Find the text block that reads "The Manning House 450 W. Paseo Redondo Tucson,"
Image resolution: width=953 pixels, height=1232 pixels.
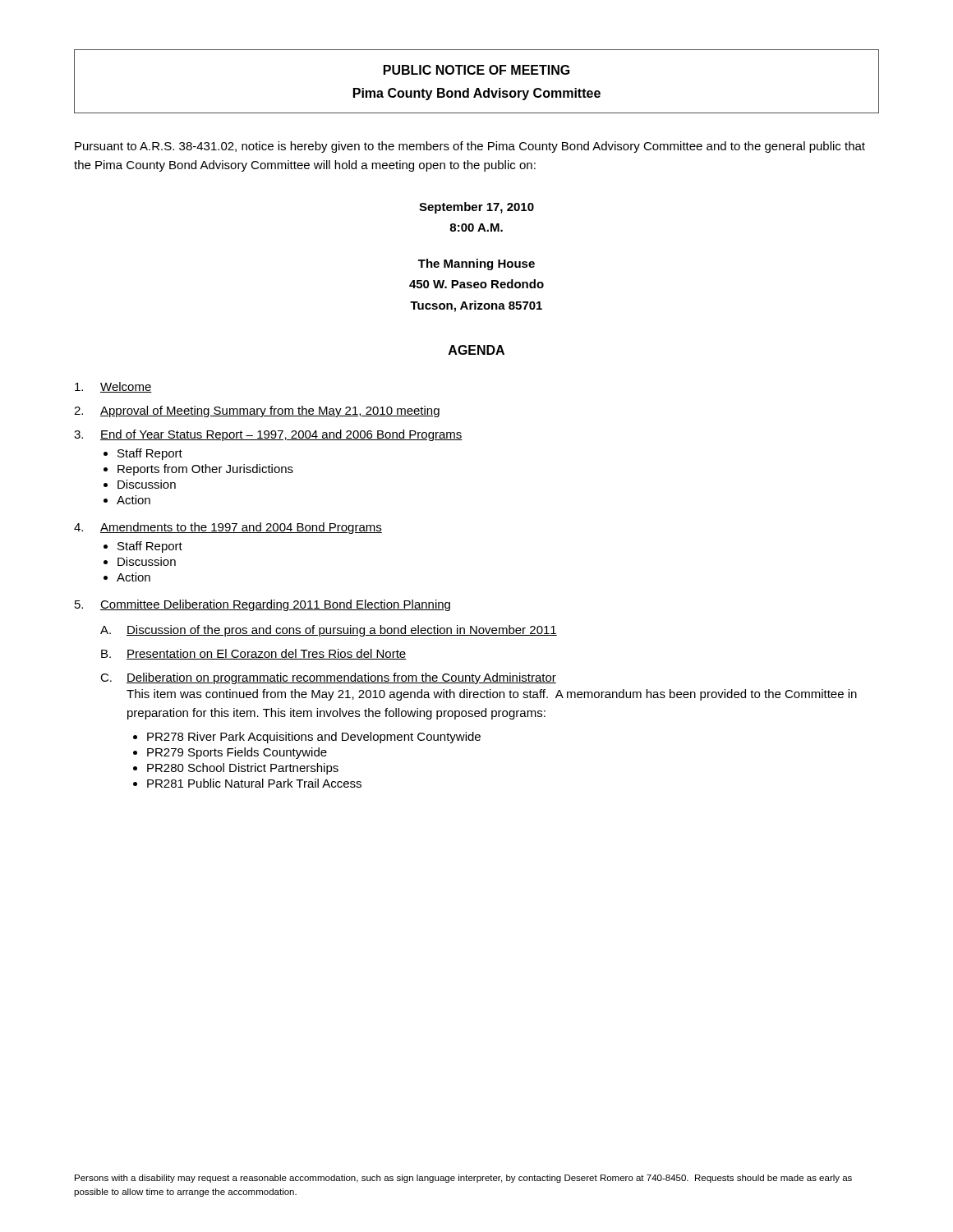[x=476, y=284]
